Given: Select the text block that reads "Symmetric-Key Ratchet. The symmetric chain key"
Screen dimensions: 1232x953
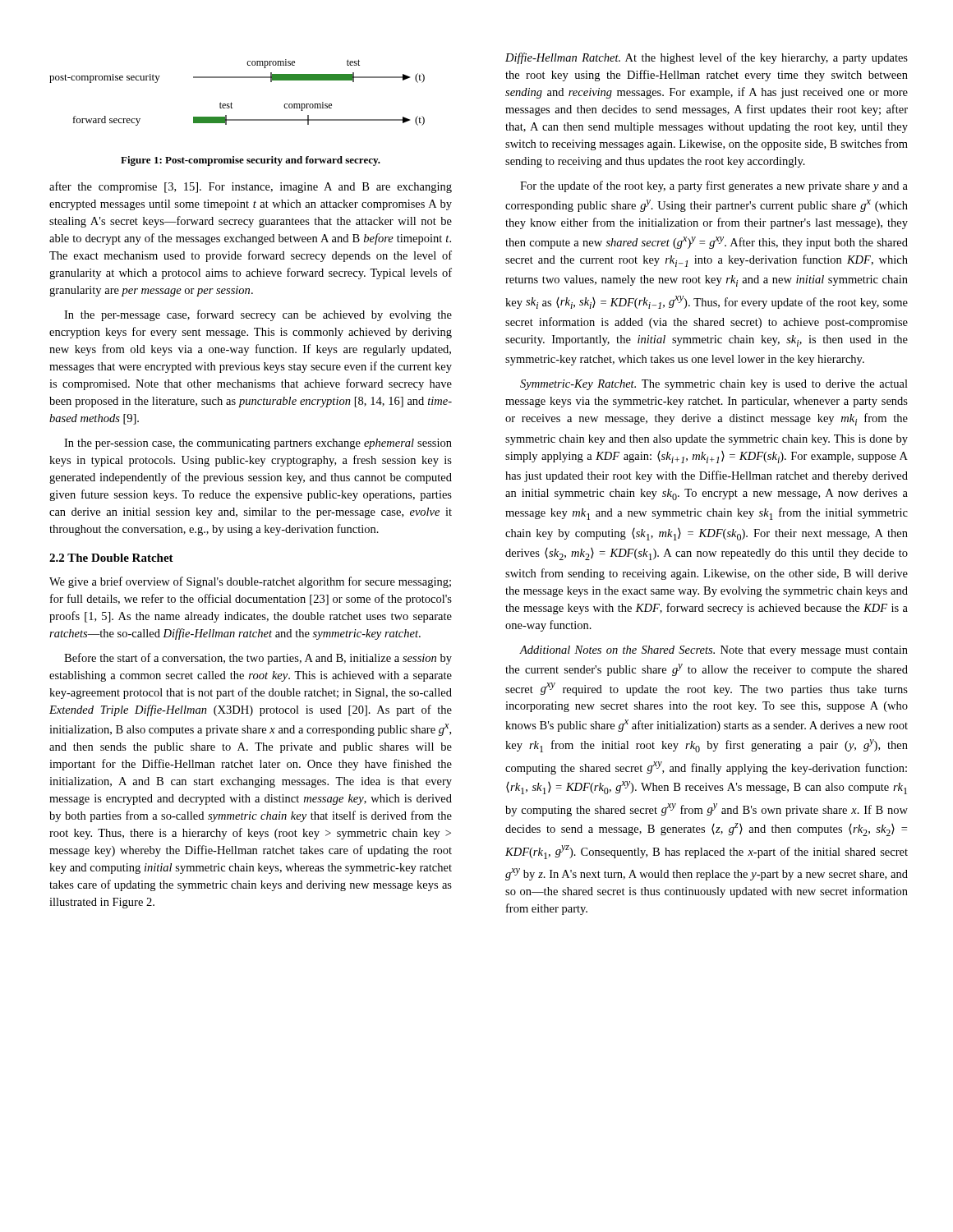Looking at the screenshot, I should pyautogui.click(x=707, y=505).
